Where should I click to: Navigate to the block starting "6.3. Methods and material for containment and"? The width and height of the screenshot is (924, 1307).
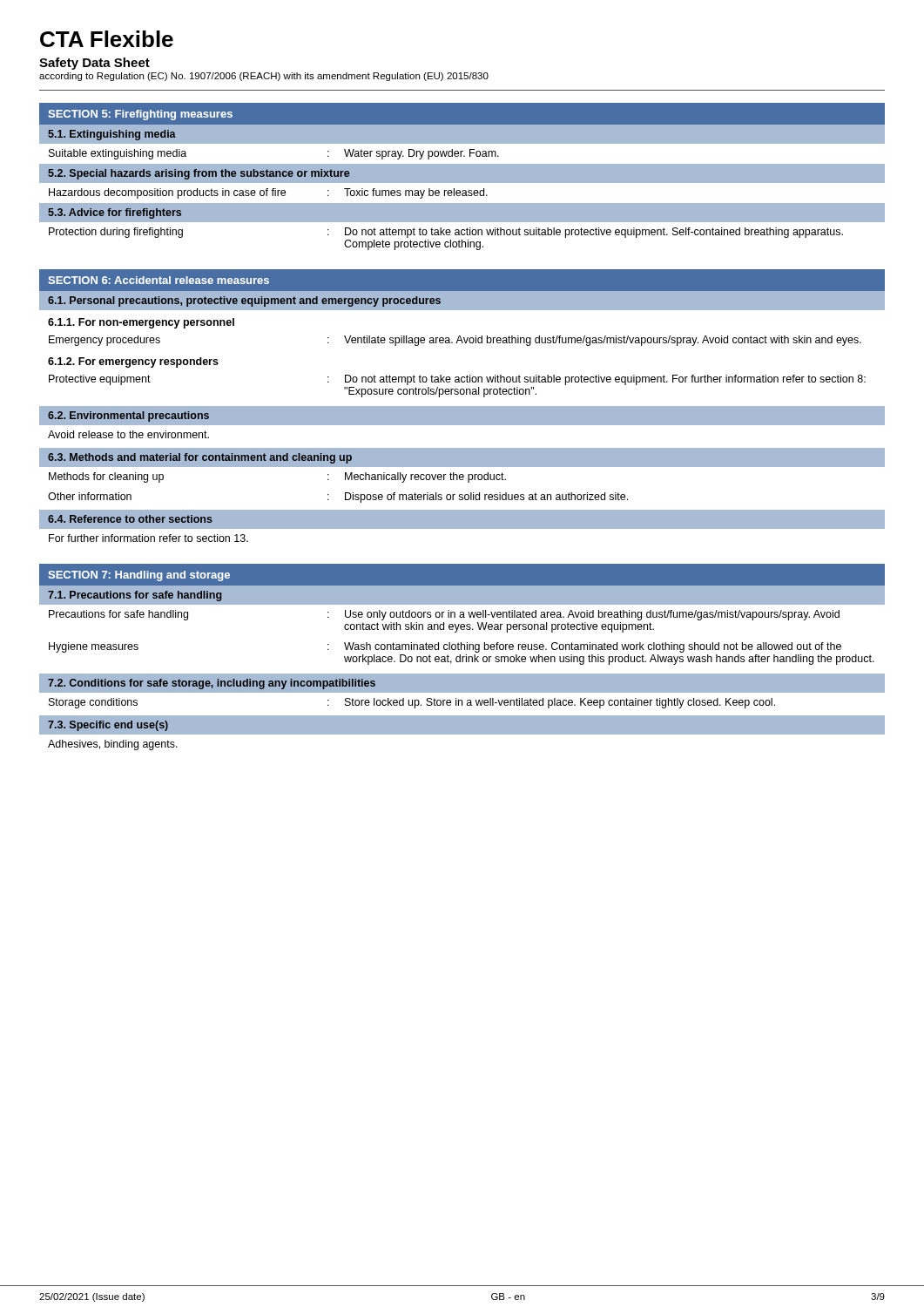462,457
